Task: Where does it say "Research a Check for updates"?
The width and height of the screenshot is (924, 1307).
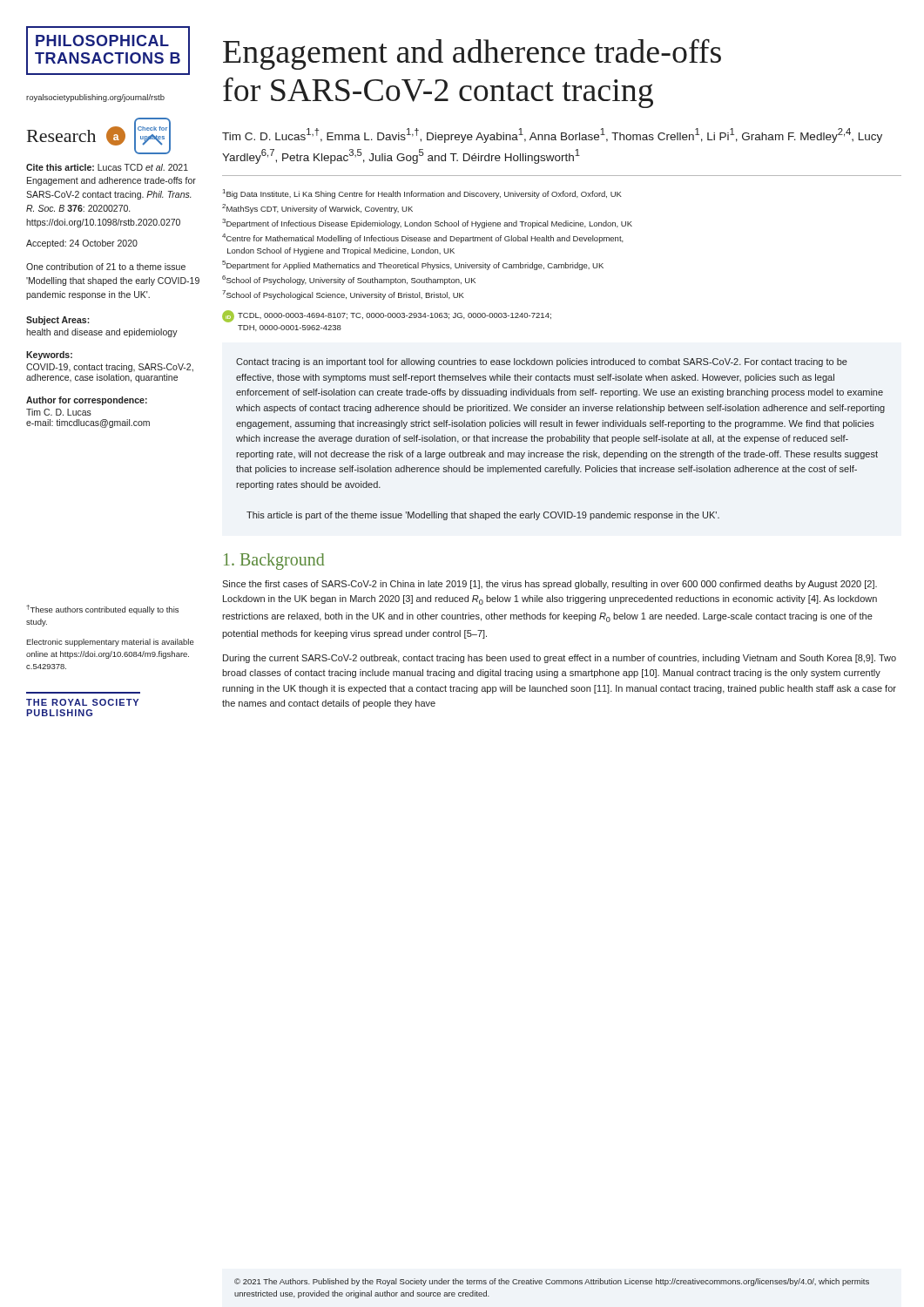Action: 98,136
